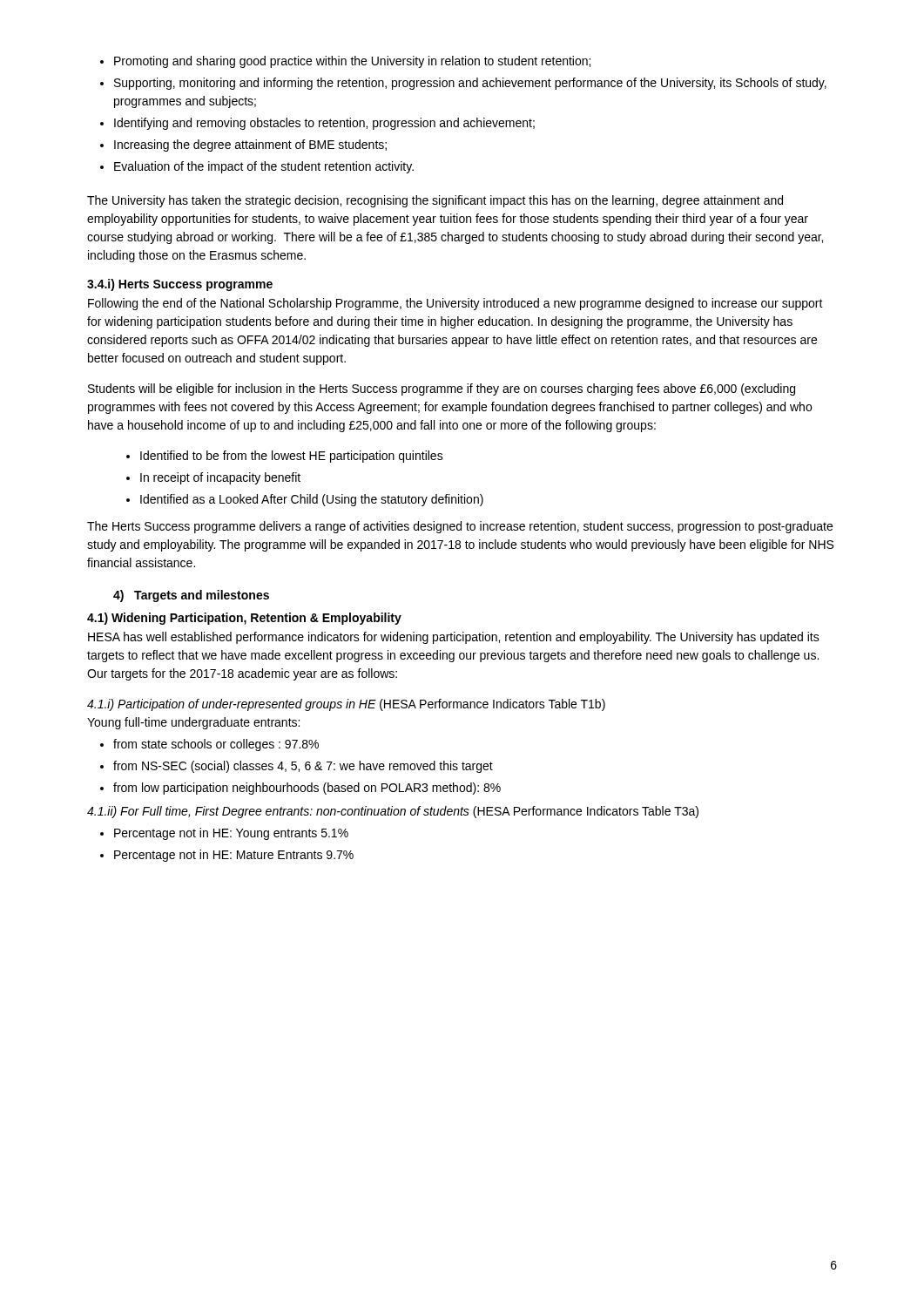Find the text block starting "The University has taken the"

(x=462, y=228)
